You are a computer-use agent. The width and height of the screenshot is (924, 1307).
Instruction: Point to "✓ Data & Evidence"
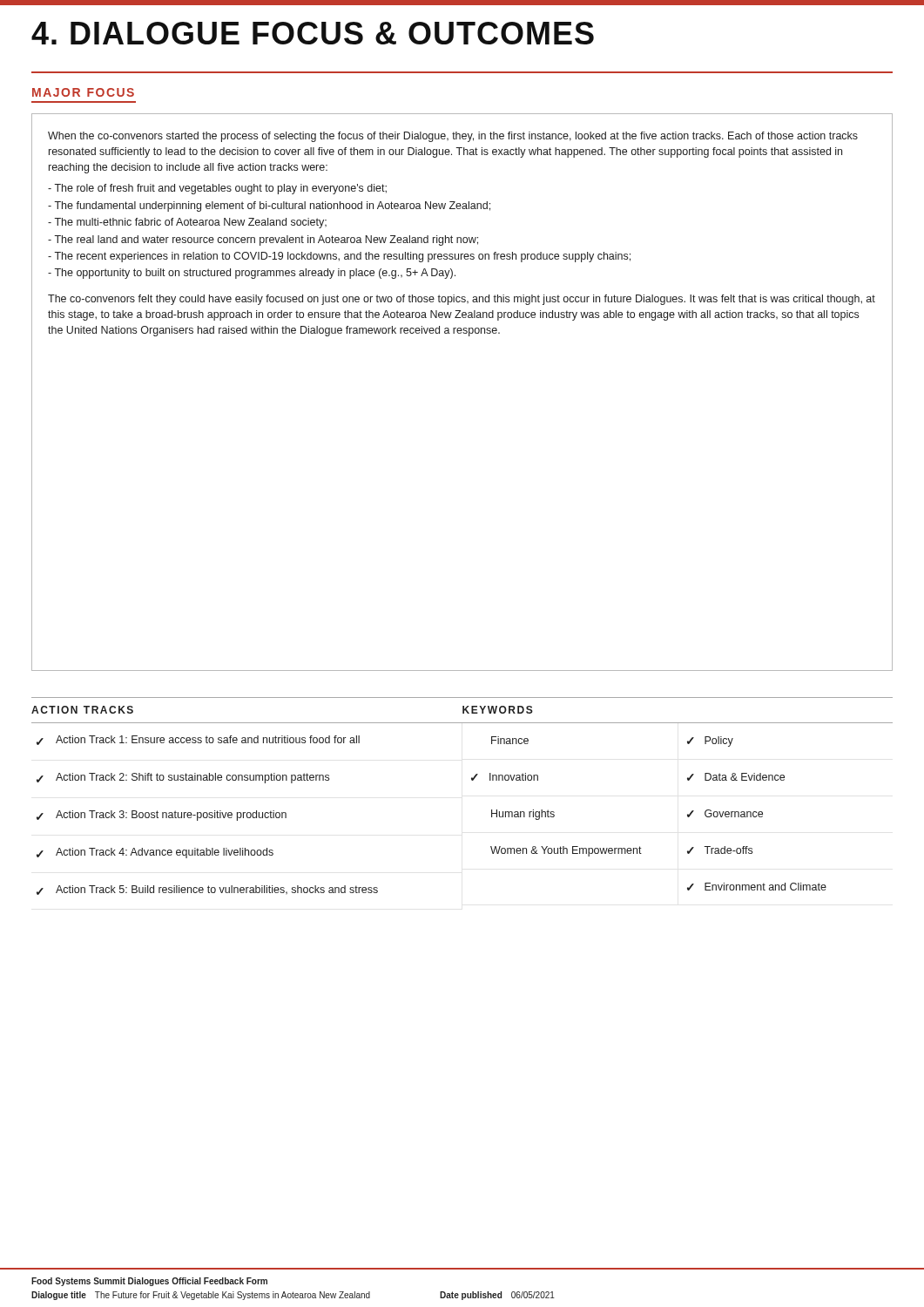click(x=735, y=778)
